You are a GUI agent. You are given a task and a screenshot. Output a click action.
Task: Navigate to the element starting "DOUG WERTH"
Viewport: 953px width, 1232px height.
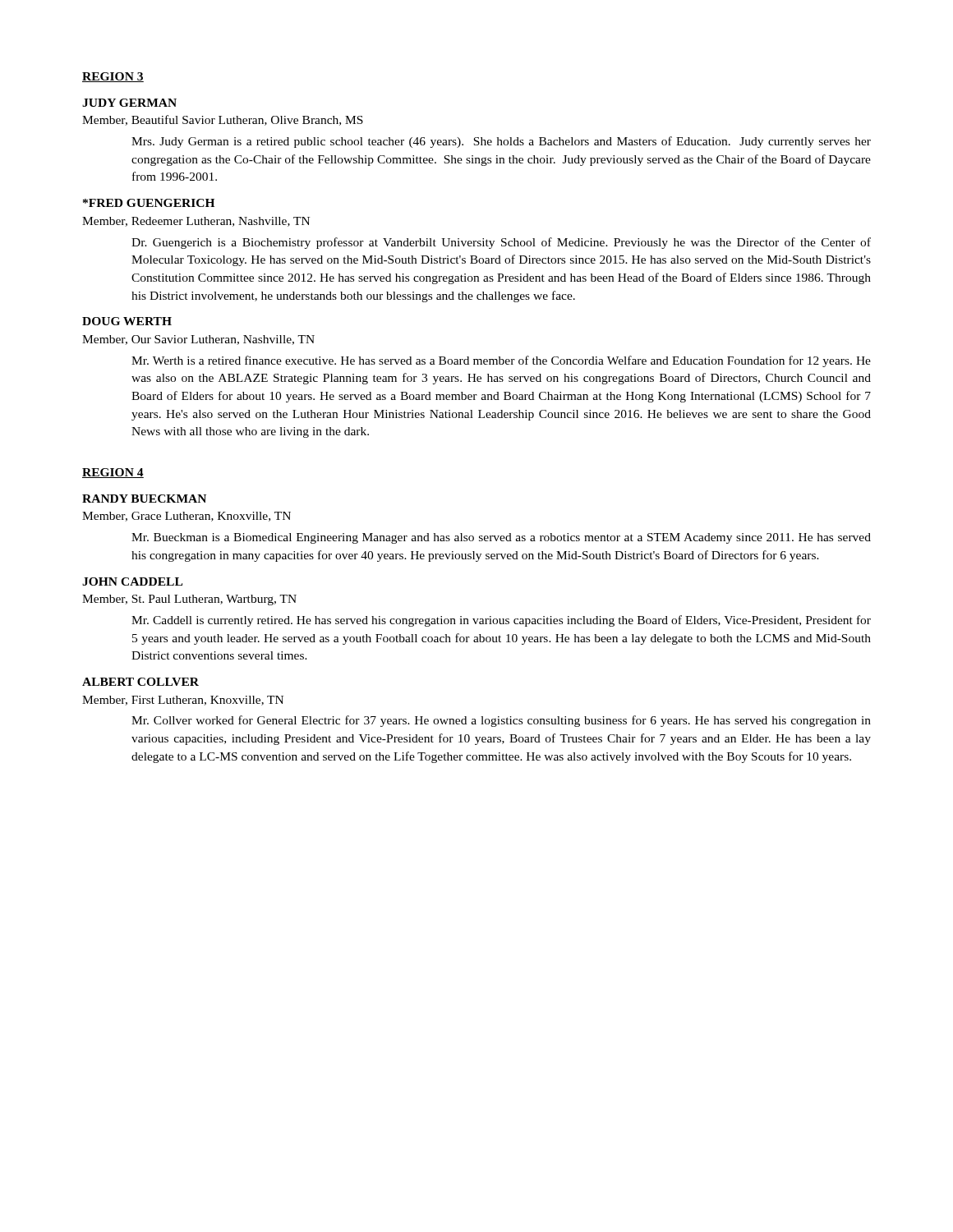(127, 321)
